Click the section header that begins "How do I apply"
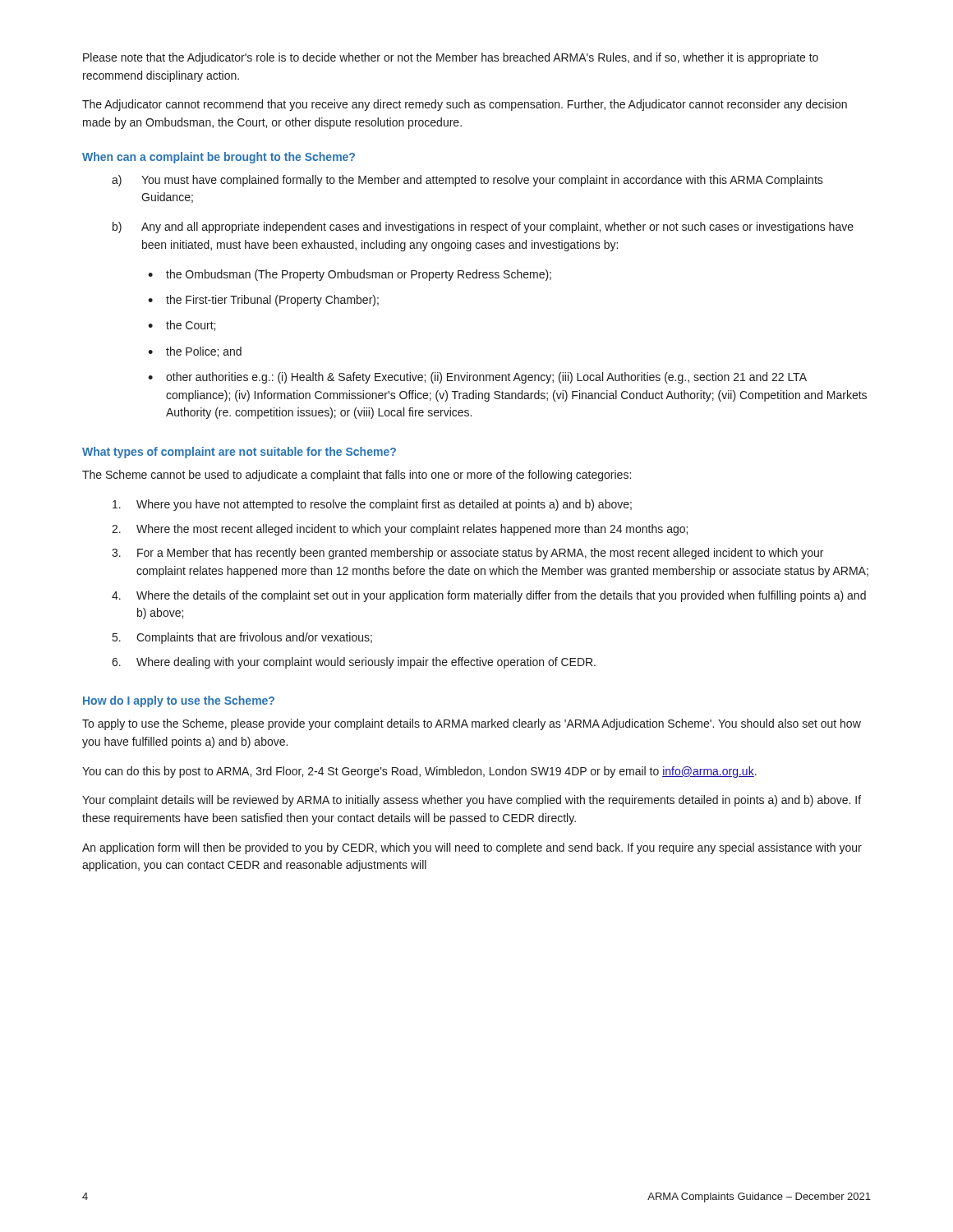Viewport: 953px width, 1232px height. [179, 701]
